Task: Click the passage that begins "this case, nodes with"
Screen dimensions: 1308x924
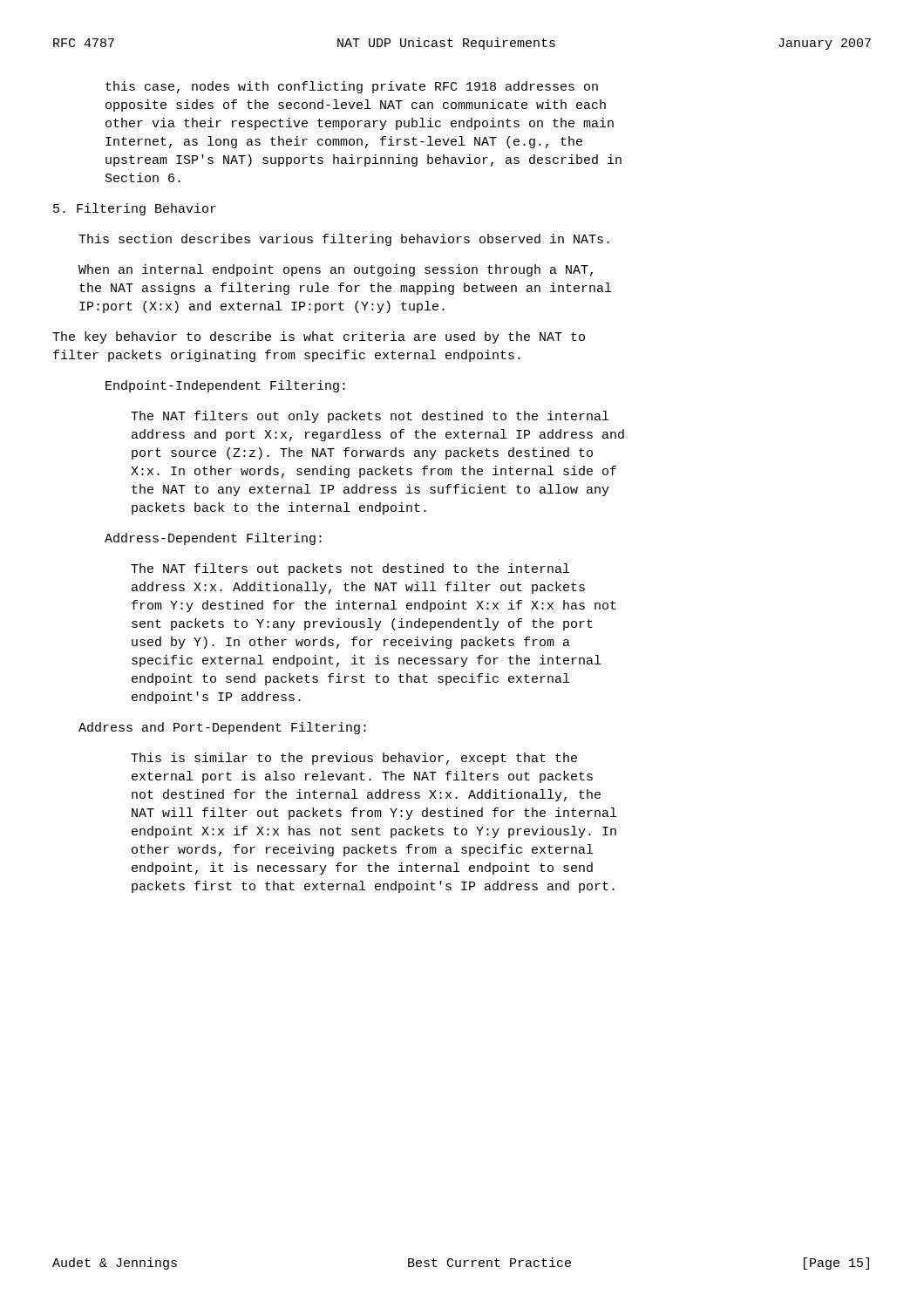Action: coord(488,133)
